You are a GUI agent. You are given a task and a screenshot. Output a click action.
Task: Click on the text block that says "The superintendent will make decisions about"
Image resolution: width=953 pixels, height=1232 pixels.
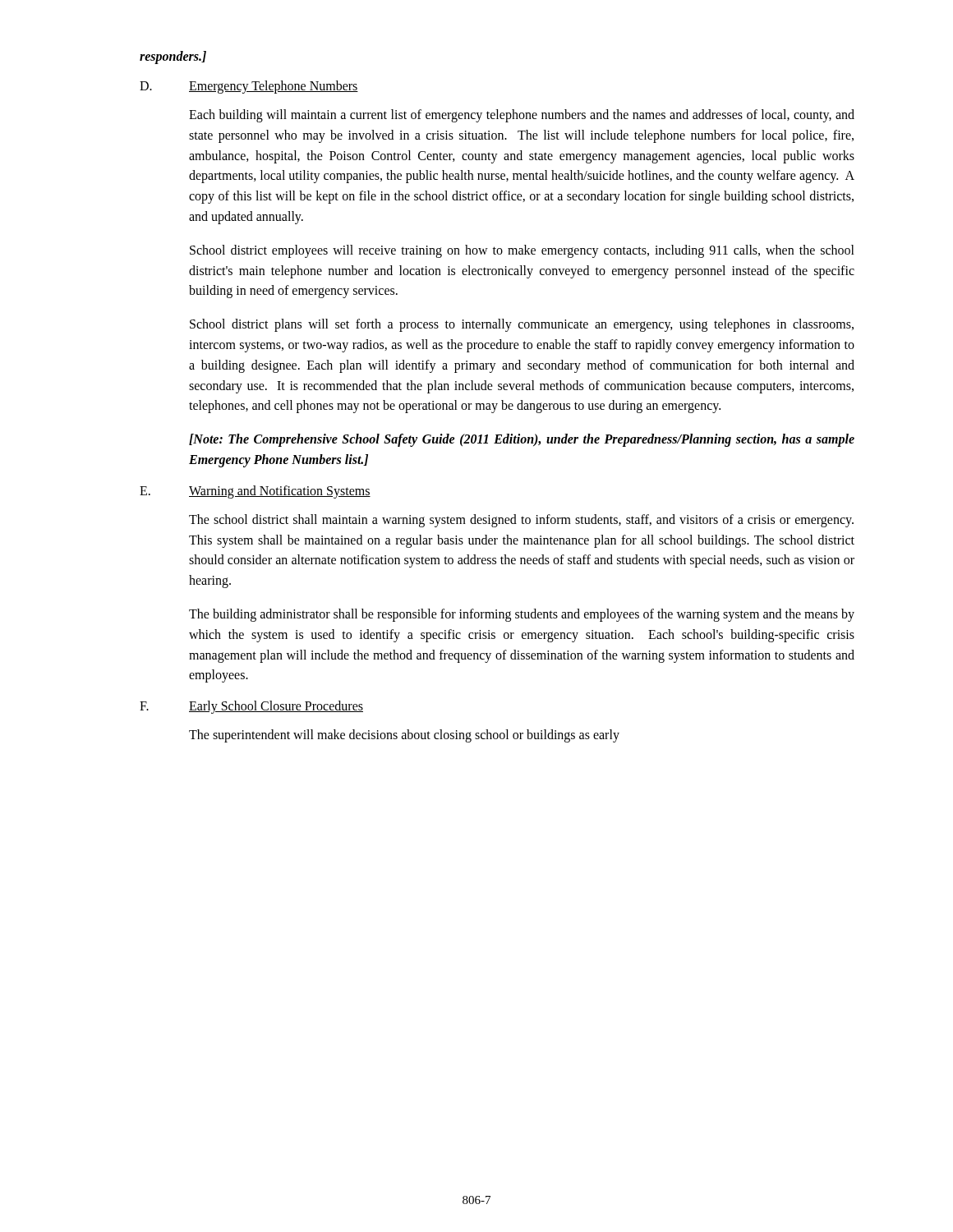[404, 735]
